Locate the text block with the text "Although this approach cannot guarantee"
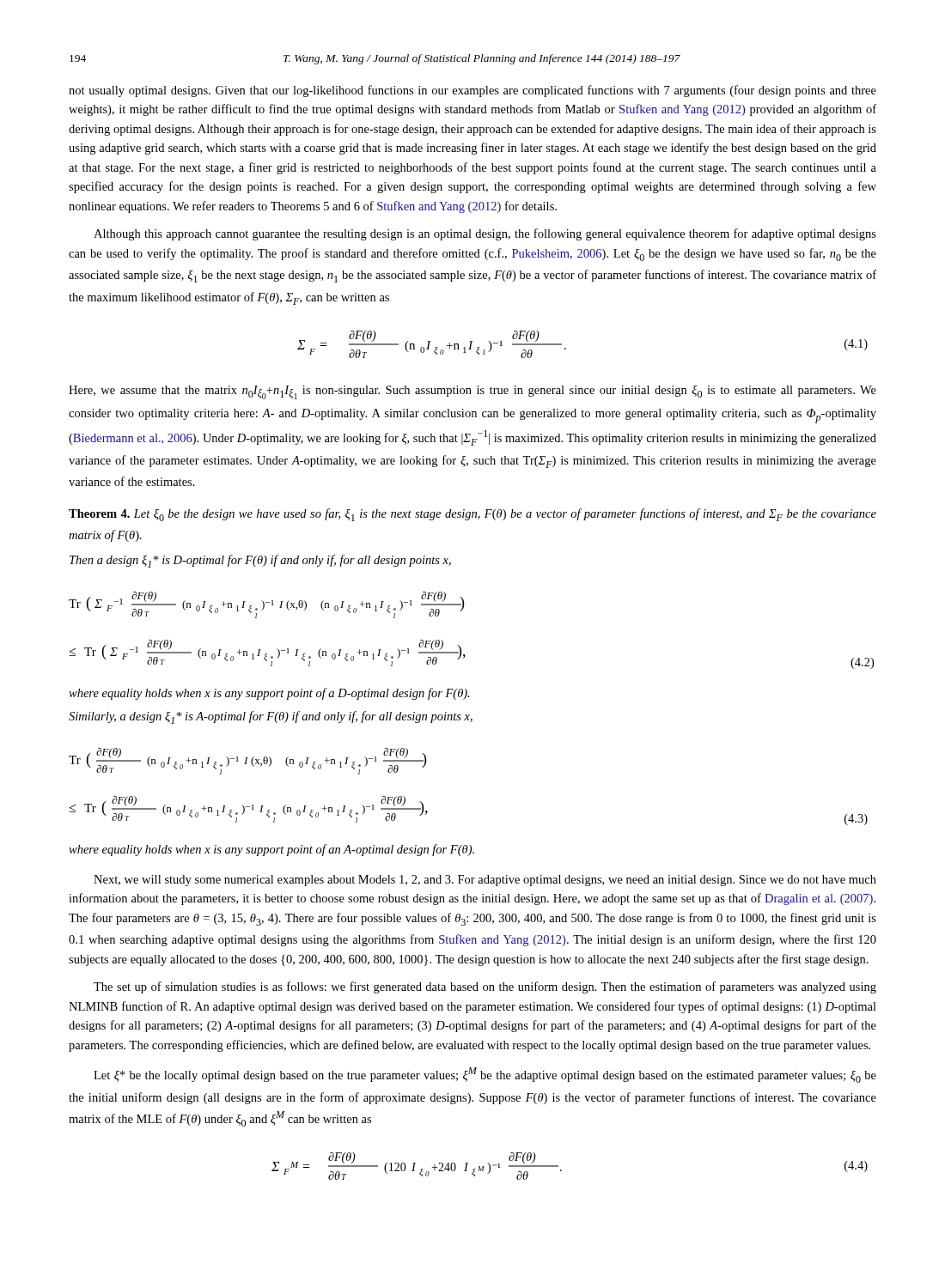 (x=472, y=267)
